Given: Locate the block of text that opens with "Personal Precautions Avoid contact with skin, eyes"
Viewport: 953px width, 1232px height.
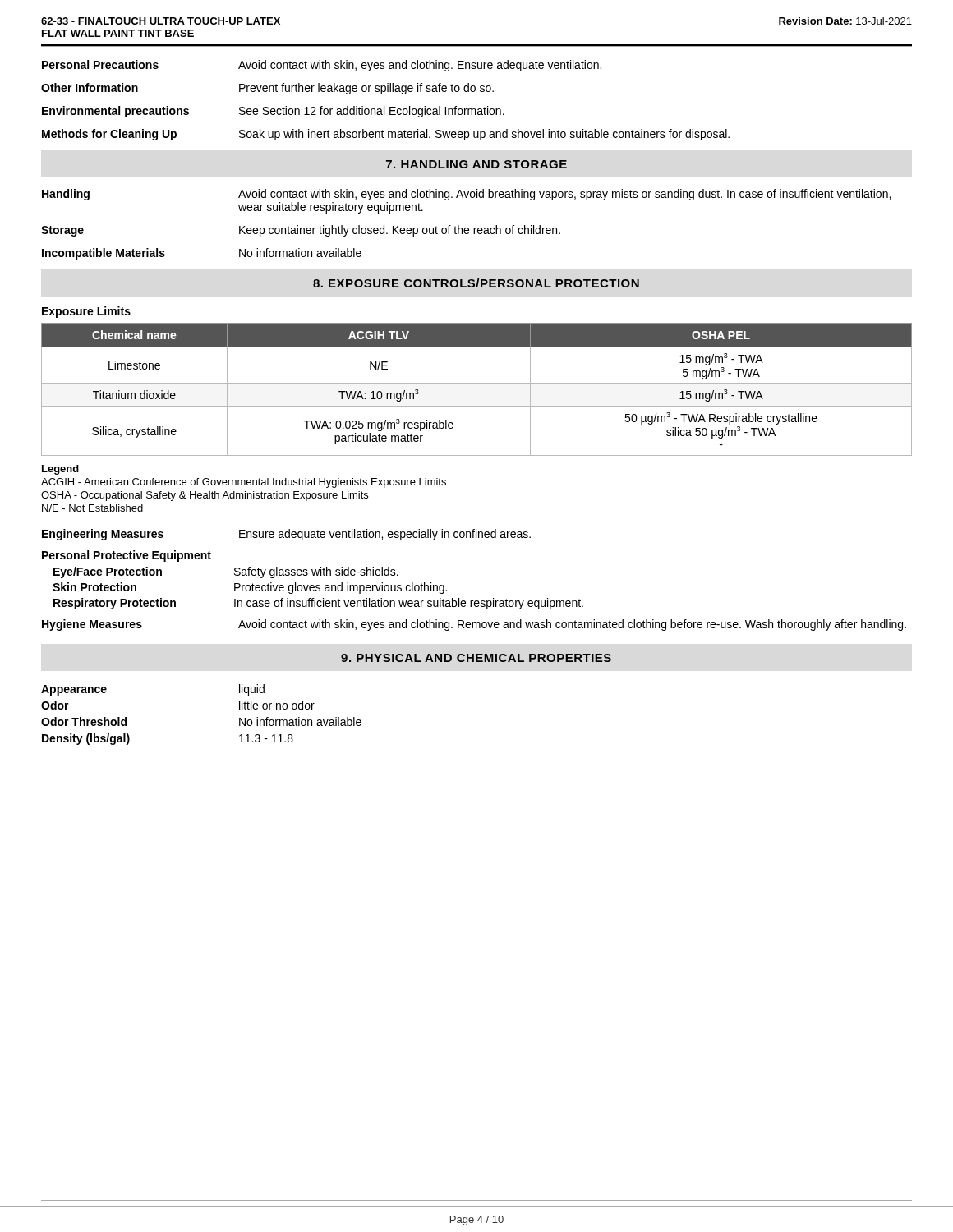Looking at the screenshot, I should coord(476,64).
